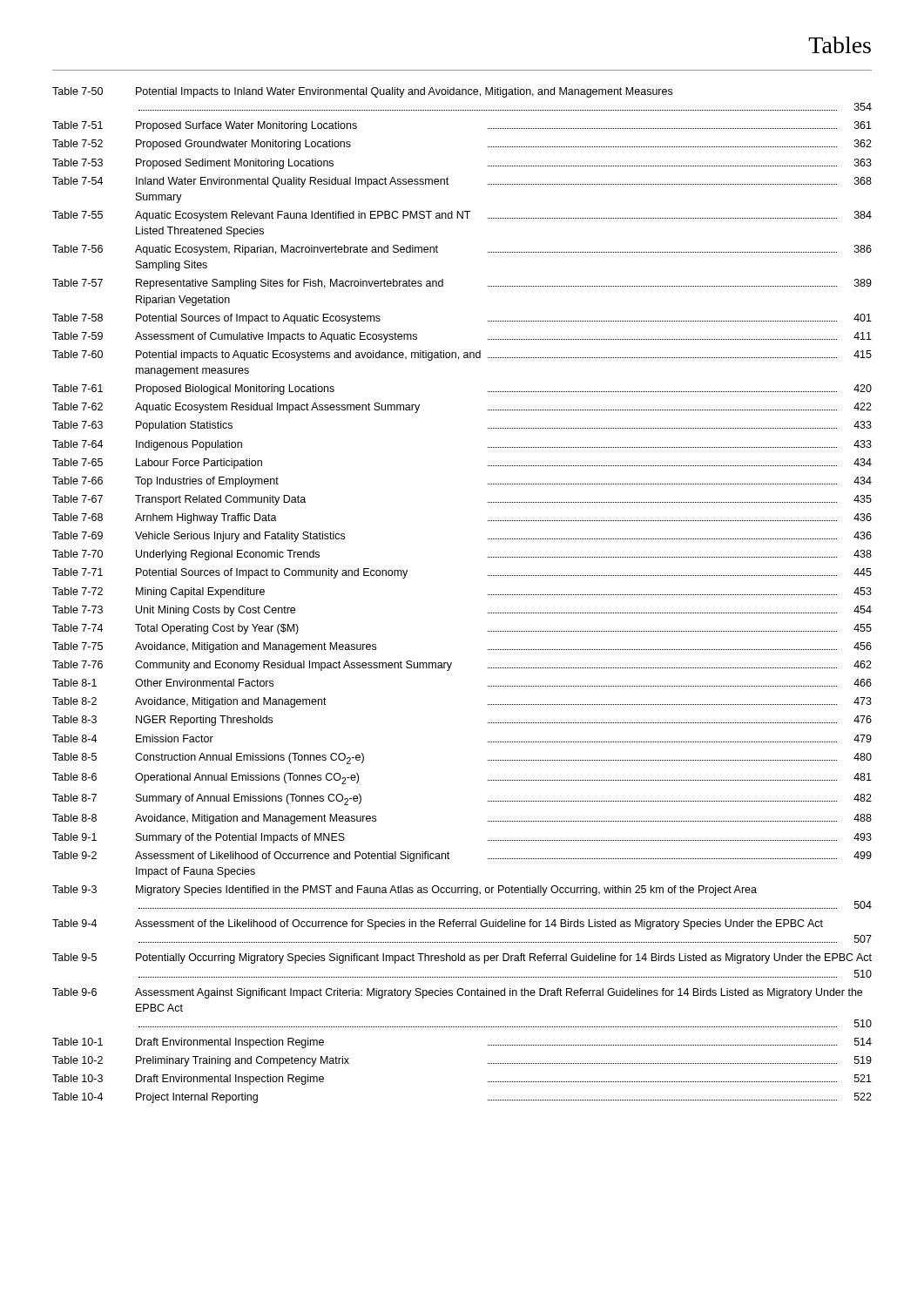Locate the block starting "Table 7-58 Potential Sources of Impact"
Image resolution: width=924 pixels, height=1307 pixels.
pos(75,318)
